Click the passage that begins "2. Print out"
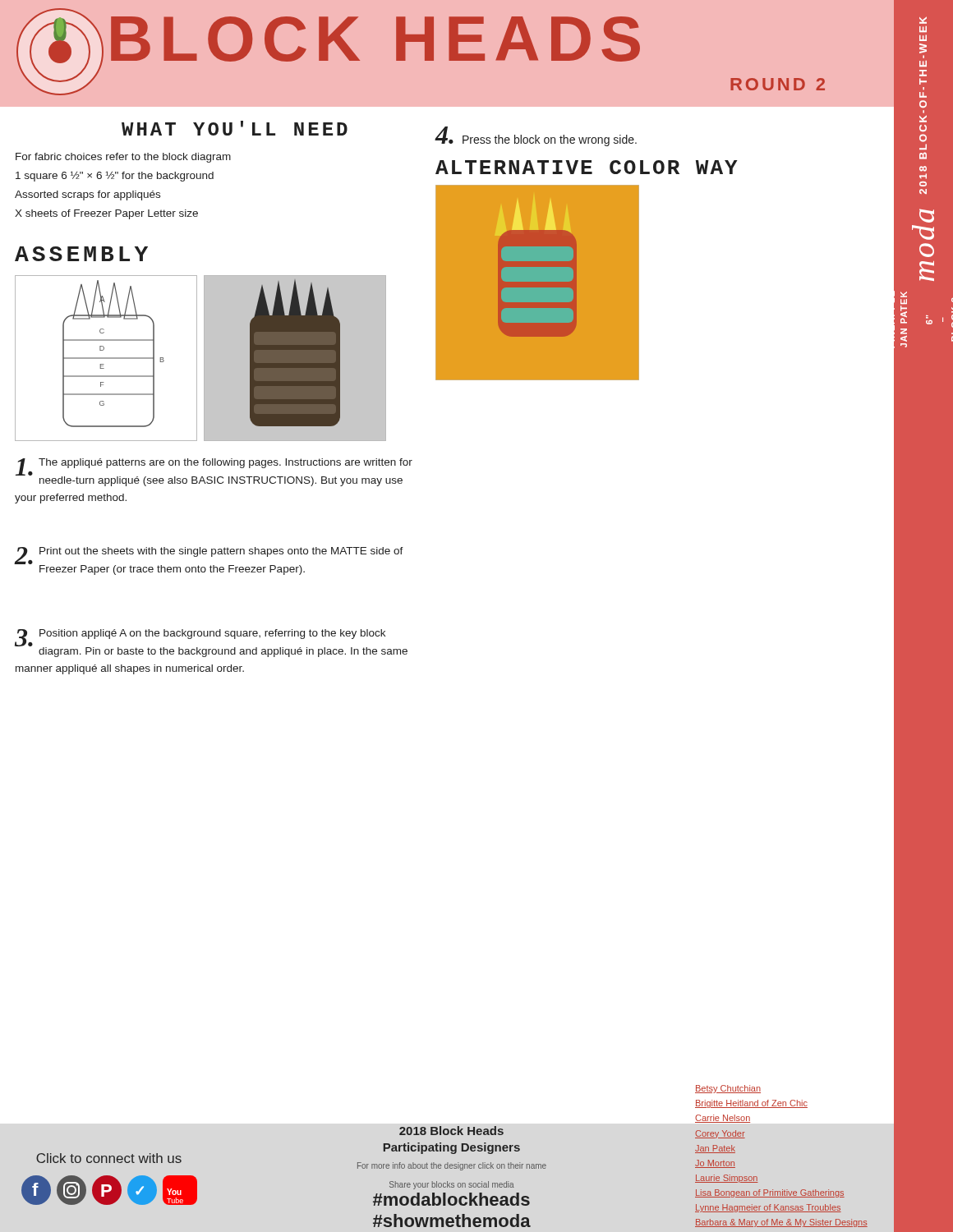 point(209,558)
